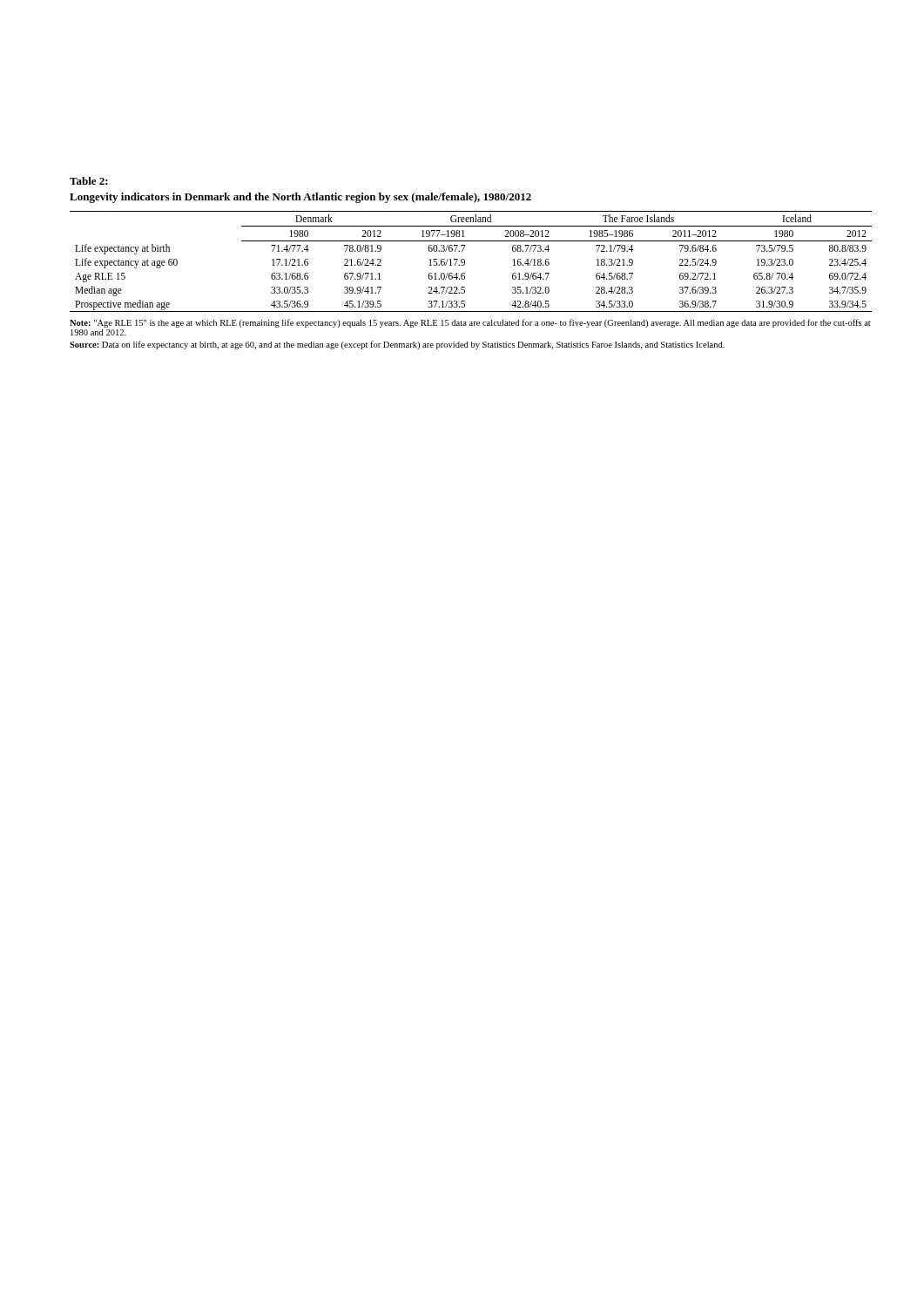Click on the table containing "65.8/ 70.4"

pos(471,261)
